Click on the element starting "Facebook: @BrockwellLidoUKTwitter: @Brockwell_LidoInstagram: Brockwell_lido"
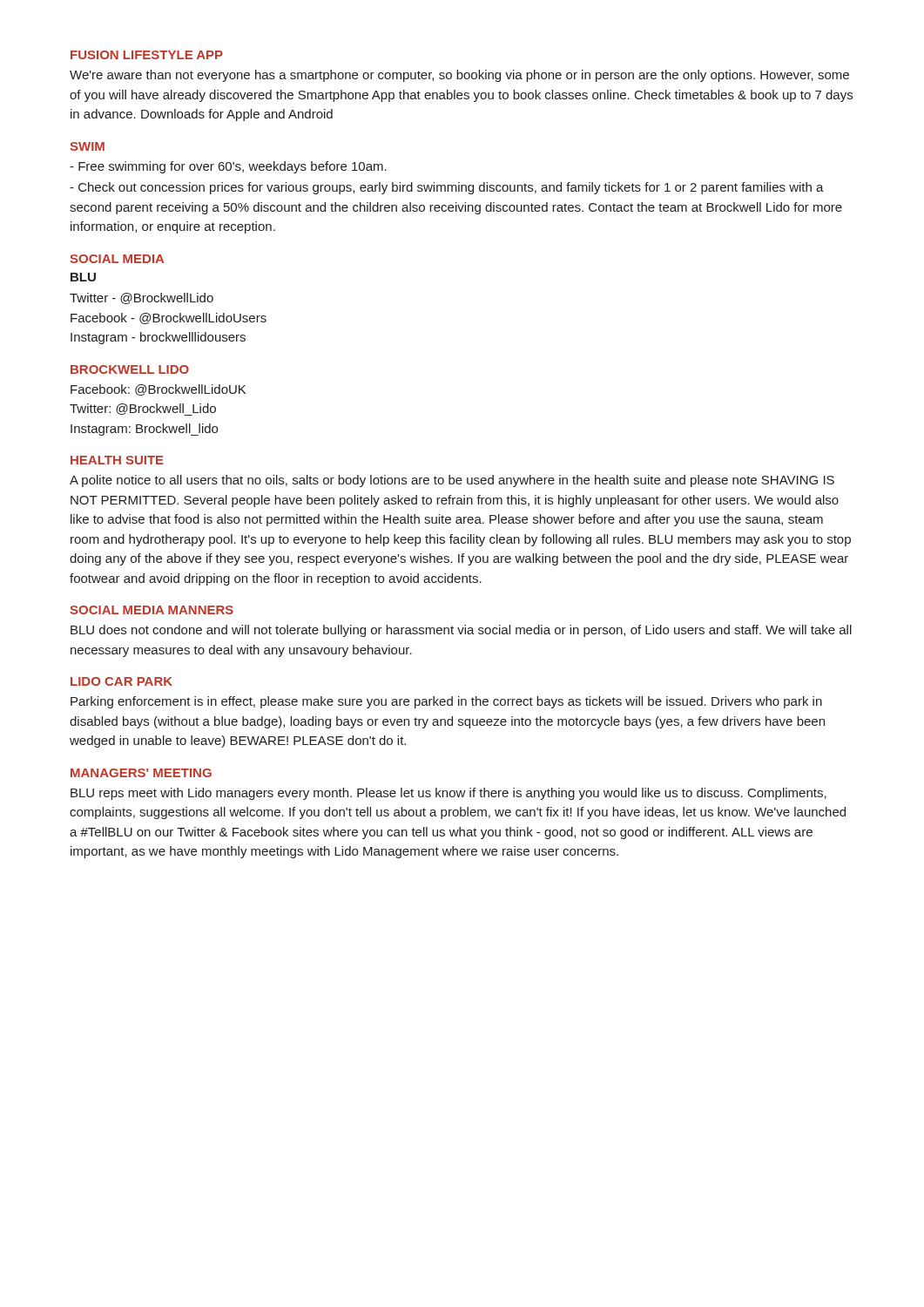Image resolution: width=924 pixels, height=1307 pixels. coord(158,408)
